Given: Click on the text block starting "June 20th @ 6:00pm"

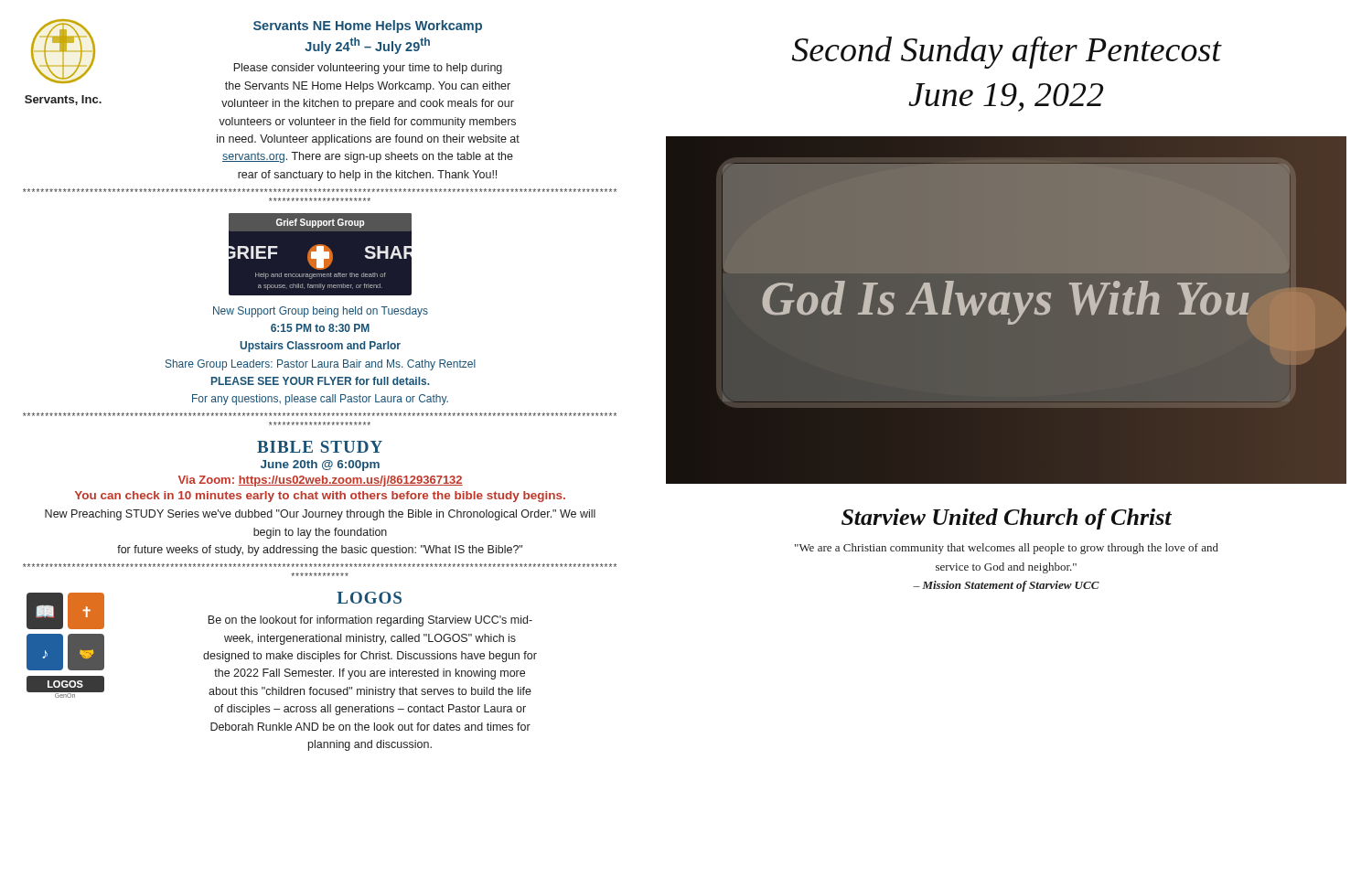Looking at the screenshot, I should pyautogui.click(x=320, y=464).
